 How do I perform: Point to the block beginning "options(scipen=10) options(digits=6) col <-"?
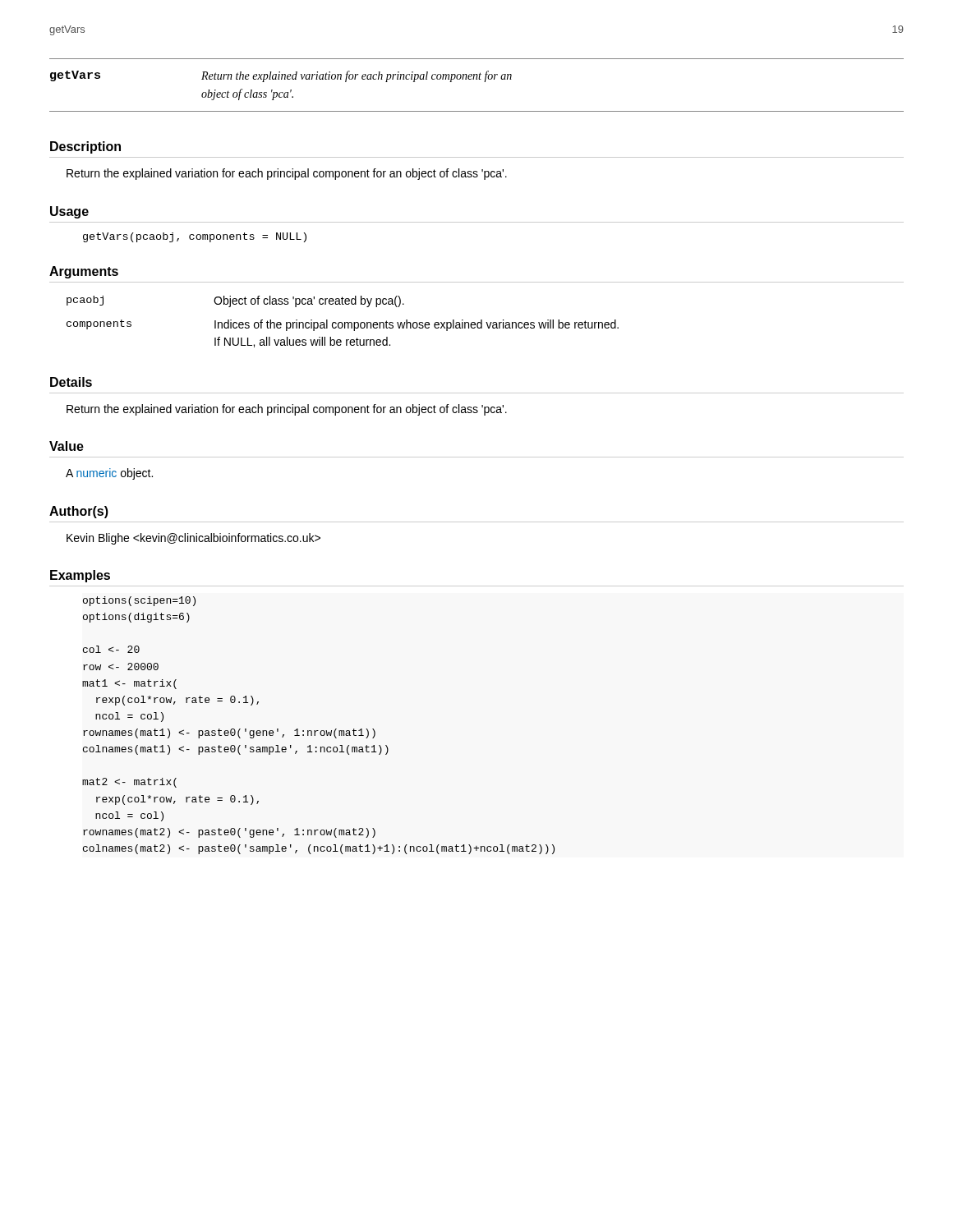pos(139,601)
